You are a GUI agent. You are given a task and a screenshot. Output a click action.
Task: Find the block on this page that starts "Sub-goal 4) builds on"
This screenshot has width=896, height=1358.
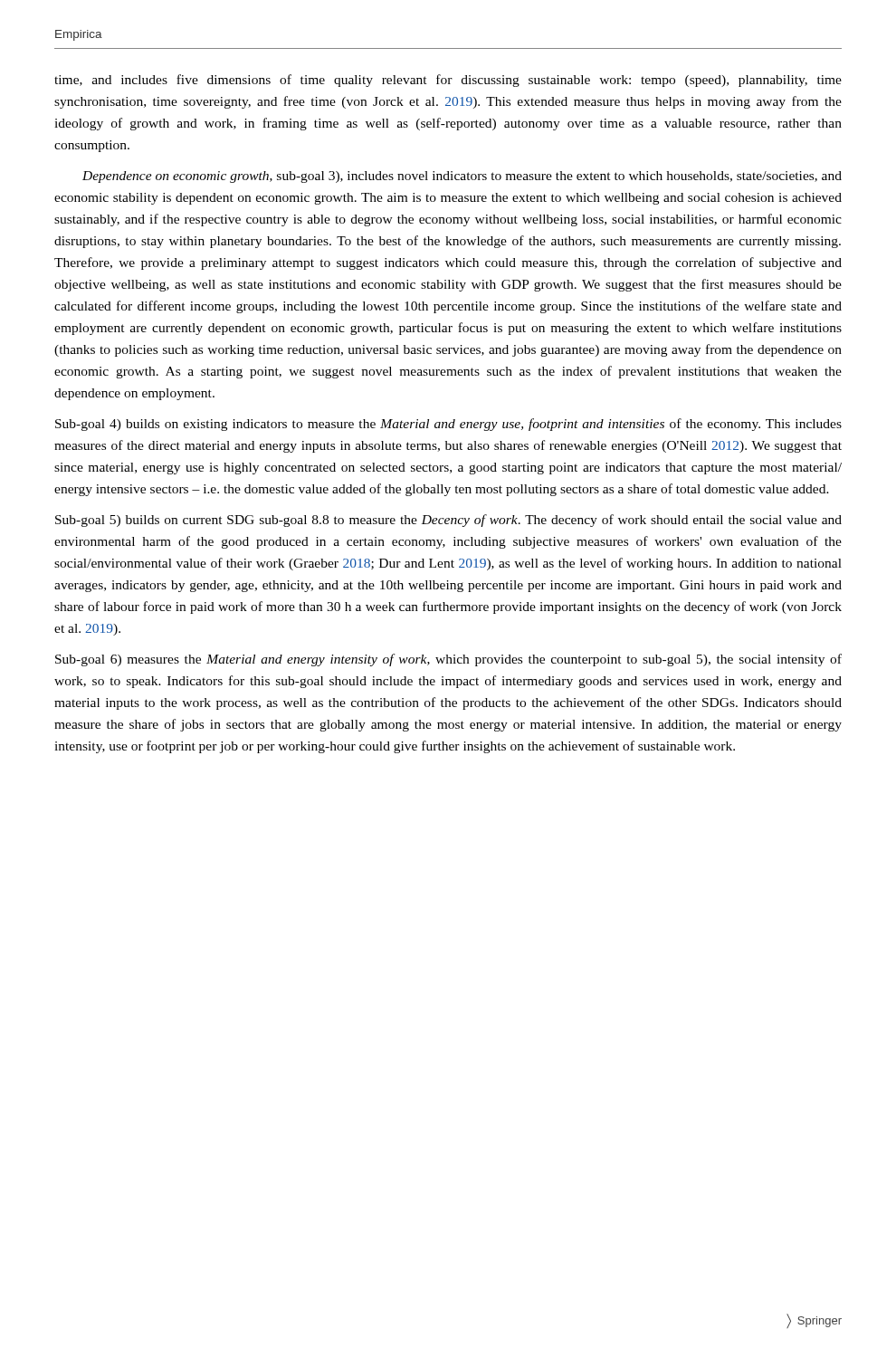tap(448, 457)
